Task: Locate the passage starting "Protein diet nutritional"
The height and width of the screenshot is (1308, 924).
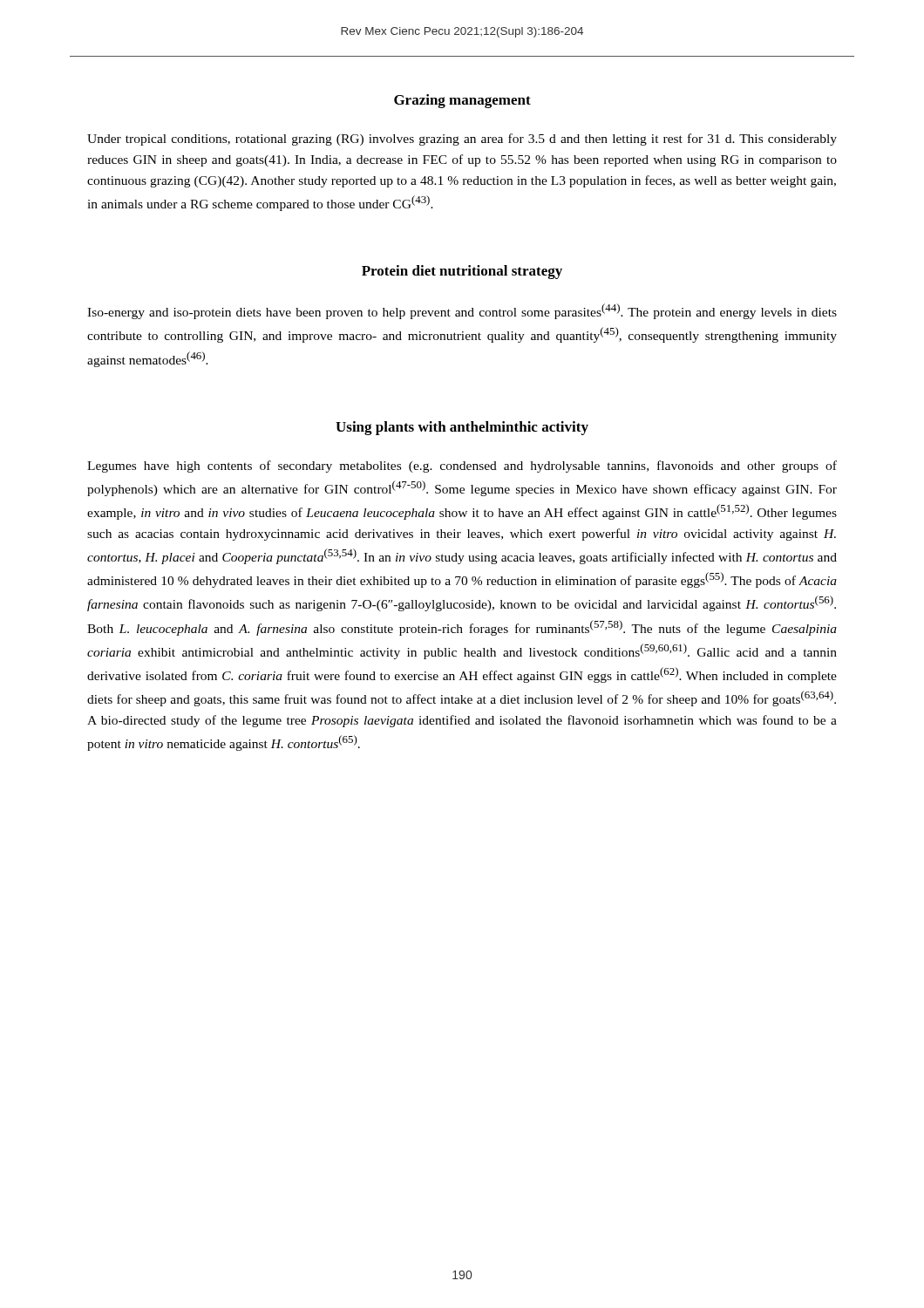Action: click(x=462, y=271)
